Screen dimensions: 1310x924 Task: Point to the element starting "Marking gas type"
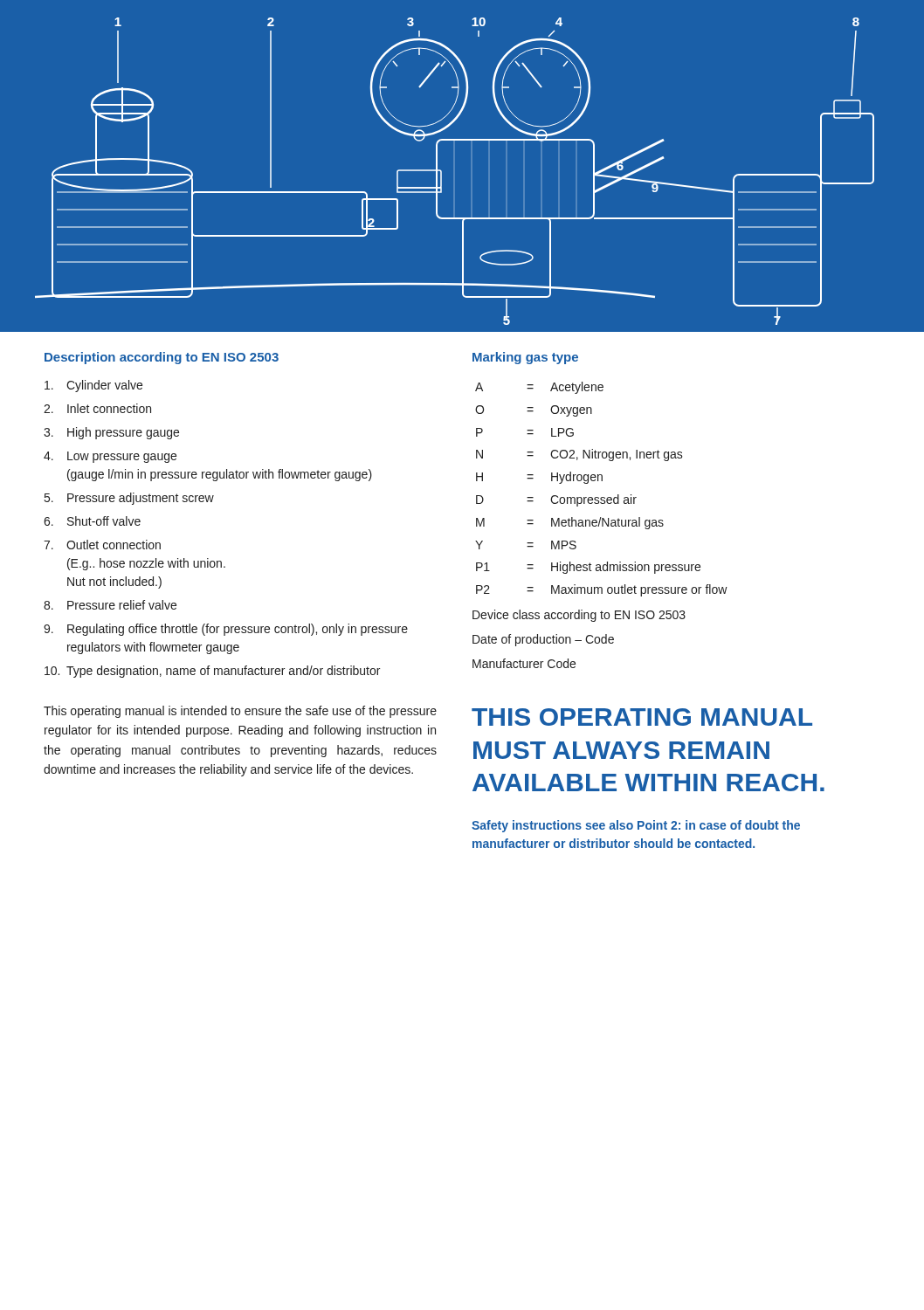pos(525,357)
